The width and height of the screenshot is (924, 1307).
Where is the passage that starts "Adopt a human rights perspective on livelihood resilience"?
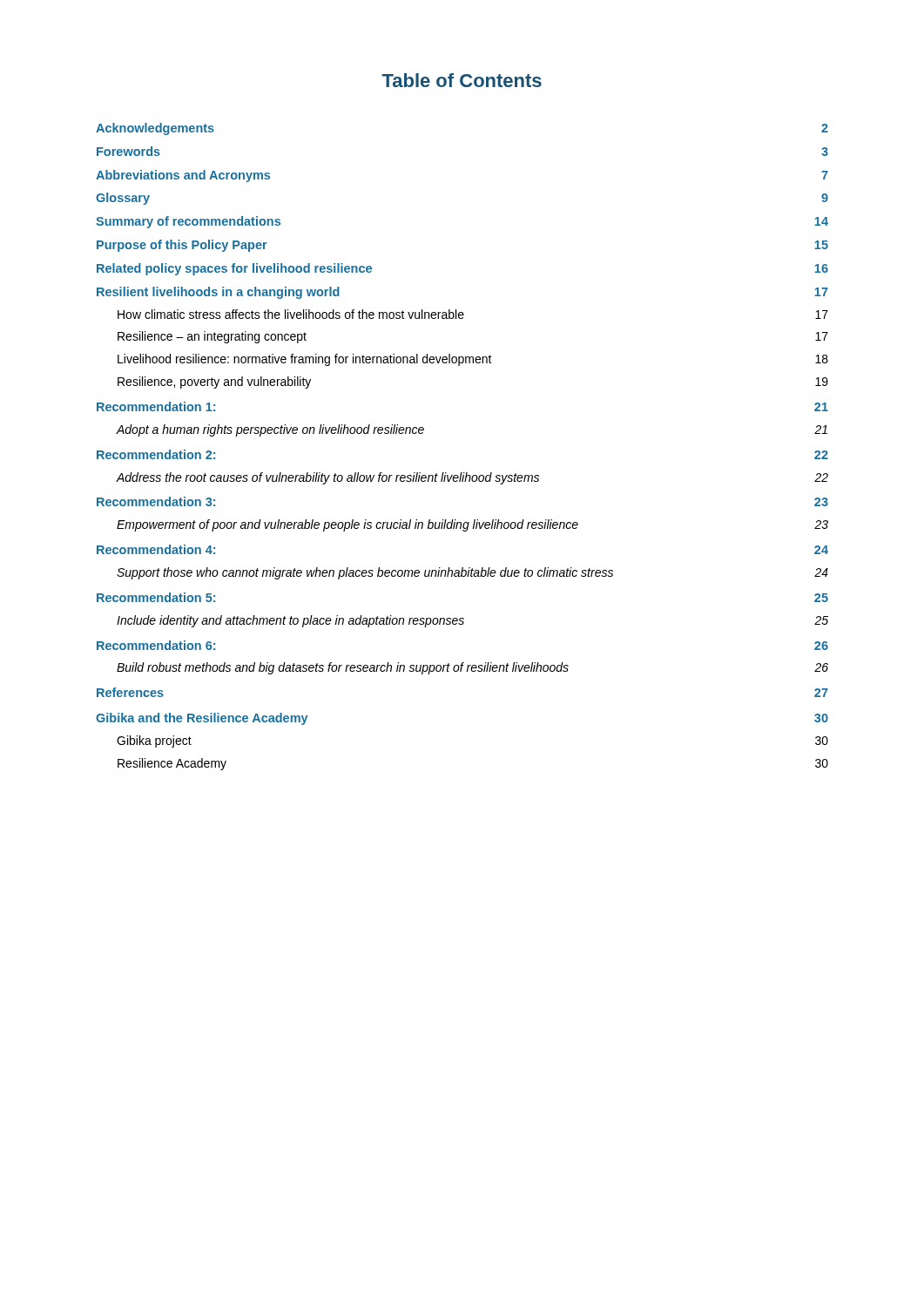(274, 430)
